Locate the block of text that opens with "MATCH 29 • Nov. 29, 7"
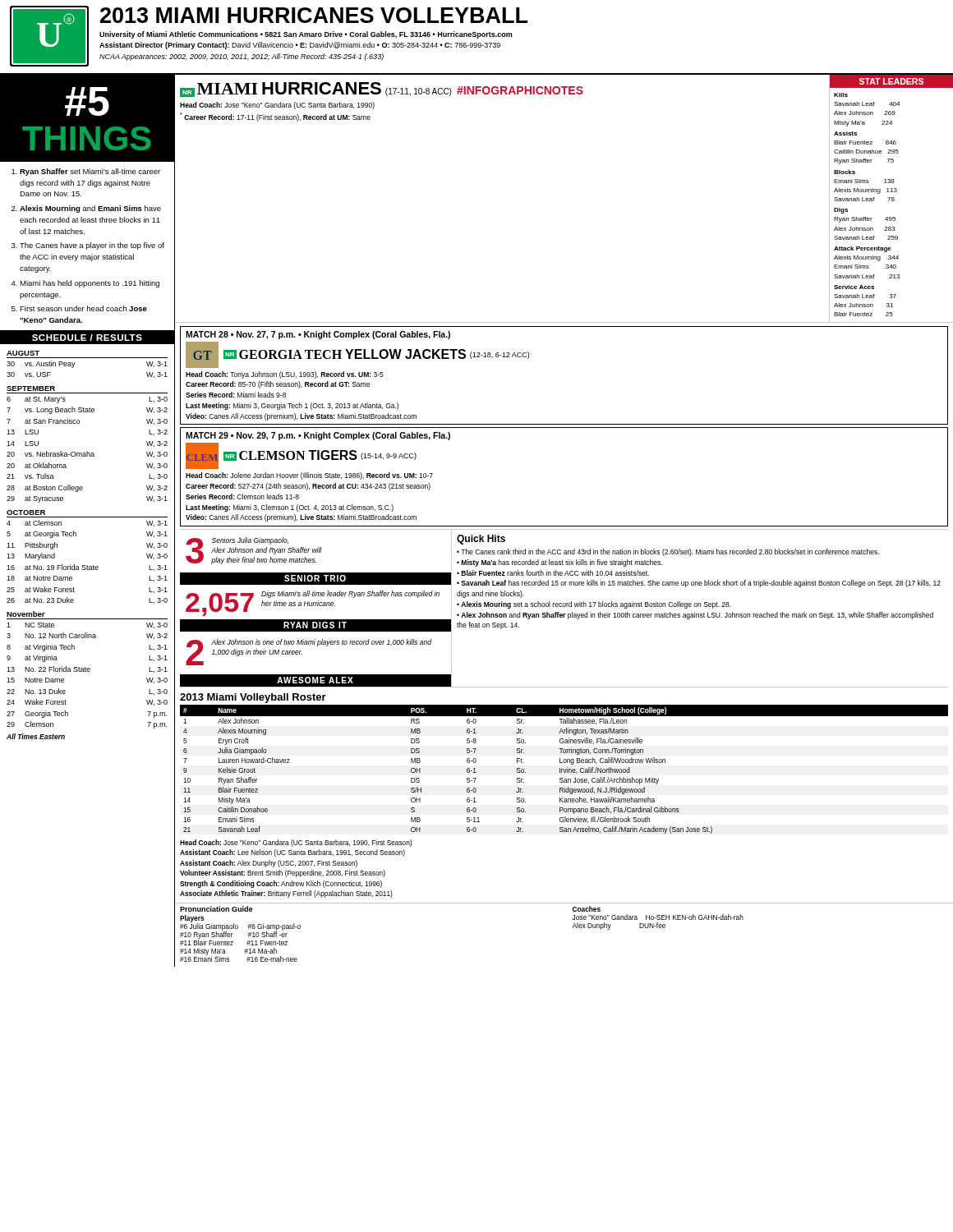 (x=318, y=436)
